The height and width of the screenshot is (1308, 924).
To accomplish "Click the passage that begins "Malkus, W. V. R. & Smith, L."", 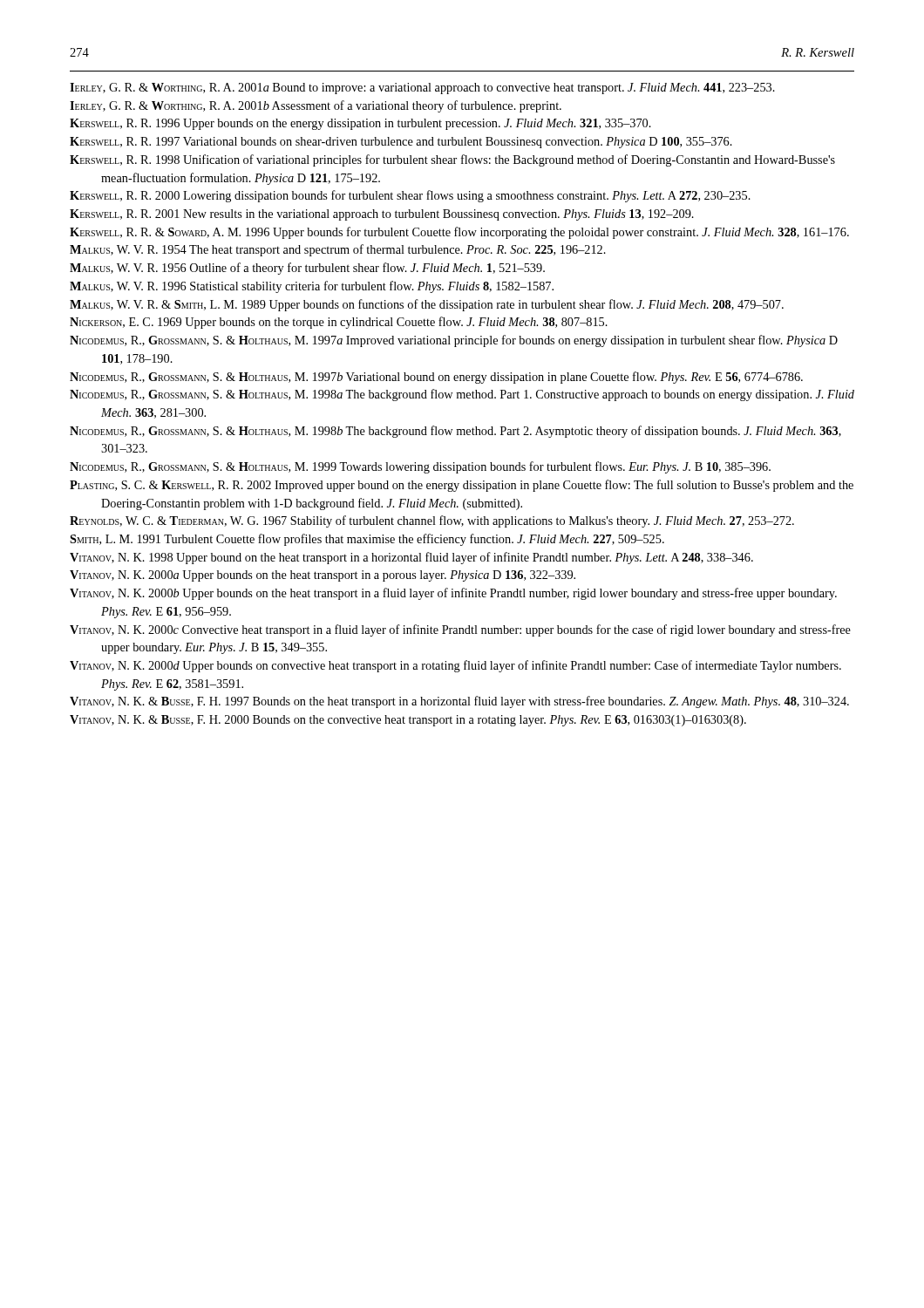I will coord(427,304).
